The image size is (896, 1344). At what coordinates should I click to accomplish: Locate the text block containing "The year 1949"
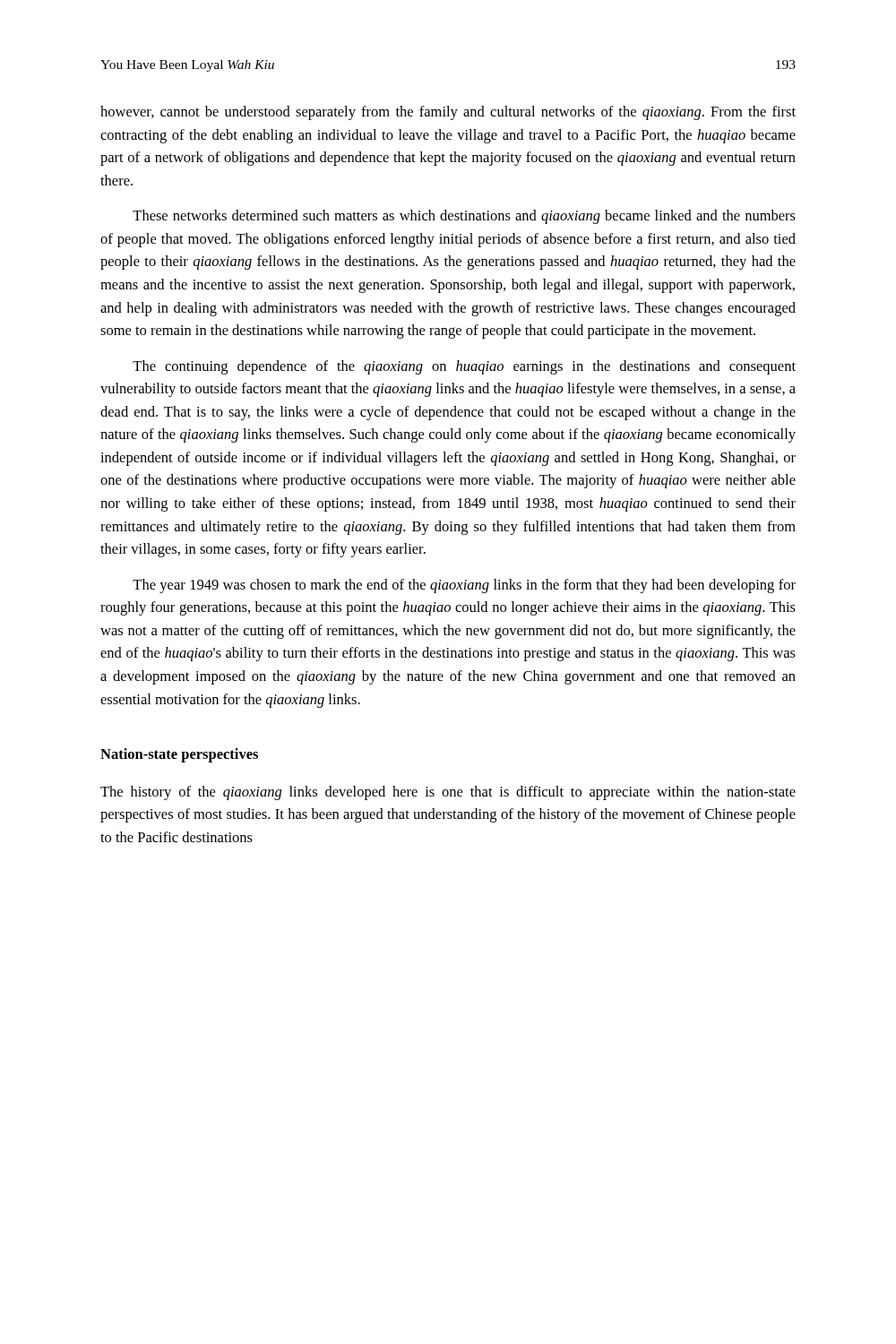(x=448, y=642)
